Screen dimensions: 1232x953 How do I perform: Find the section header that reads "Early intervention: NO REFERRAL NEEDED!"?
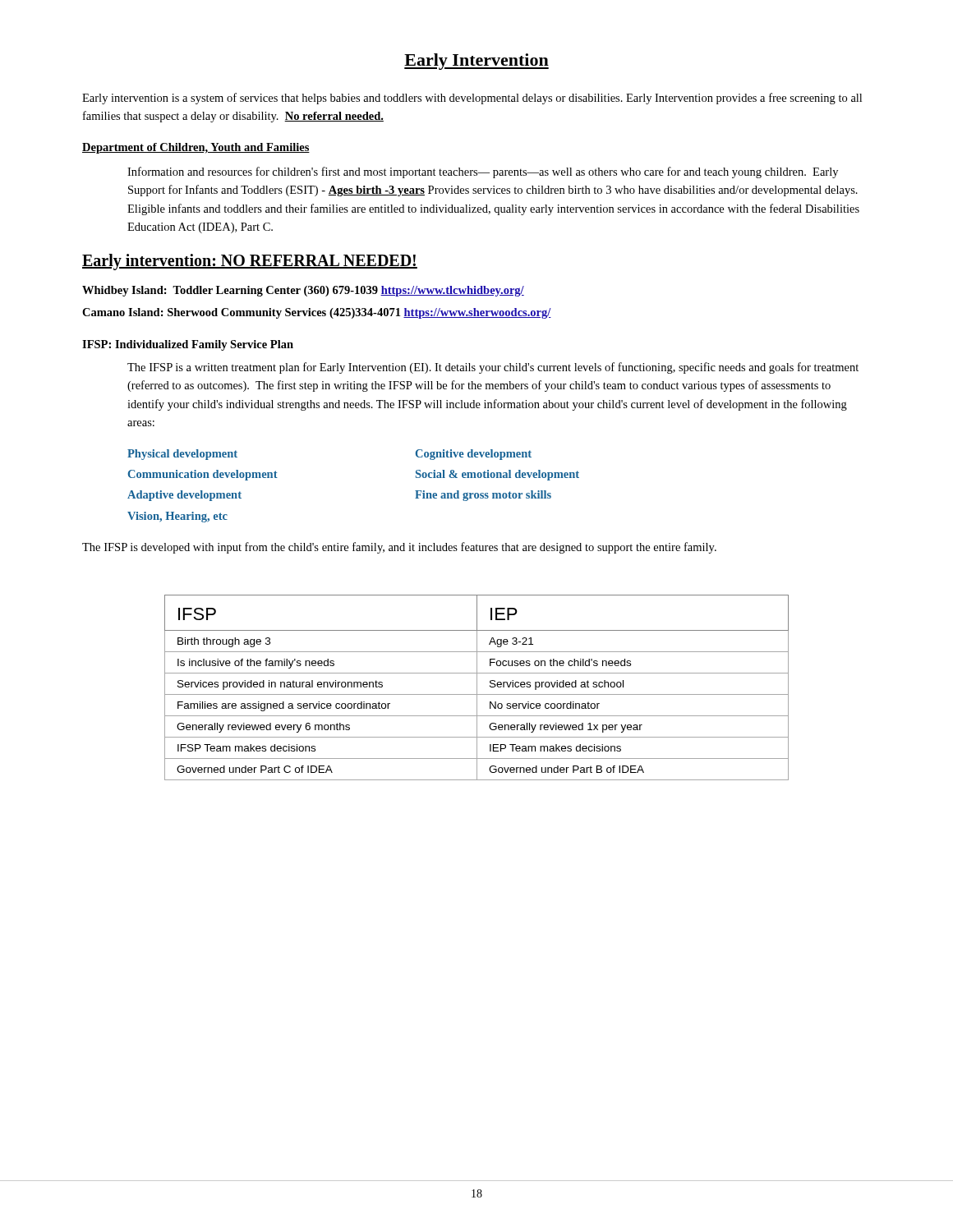250,260
